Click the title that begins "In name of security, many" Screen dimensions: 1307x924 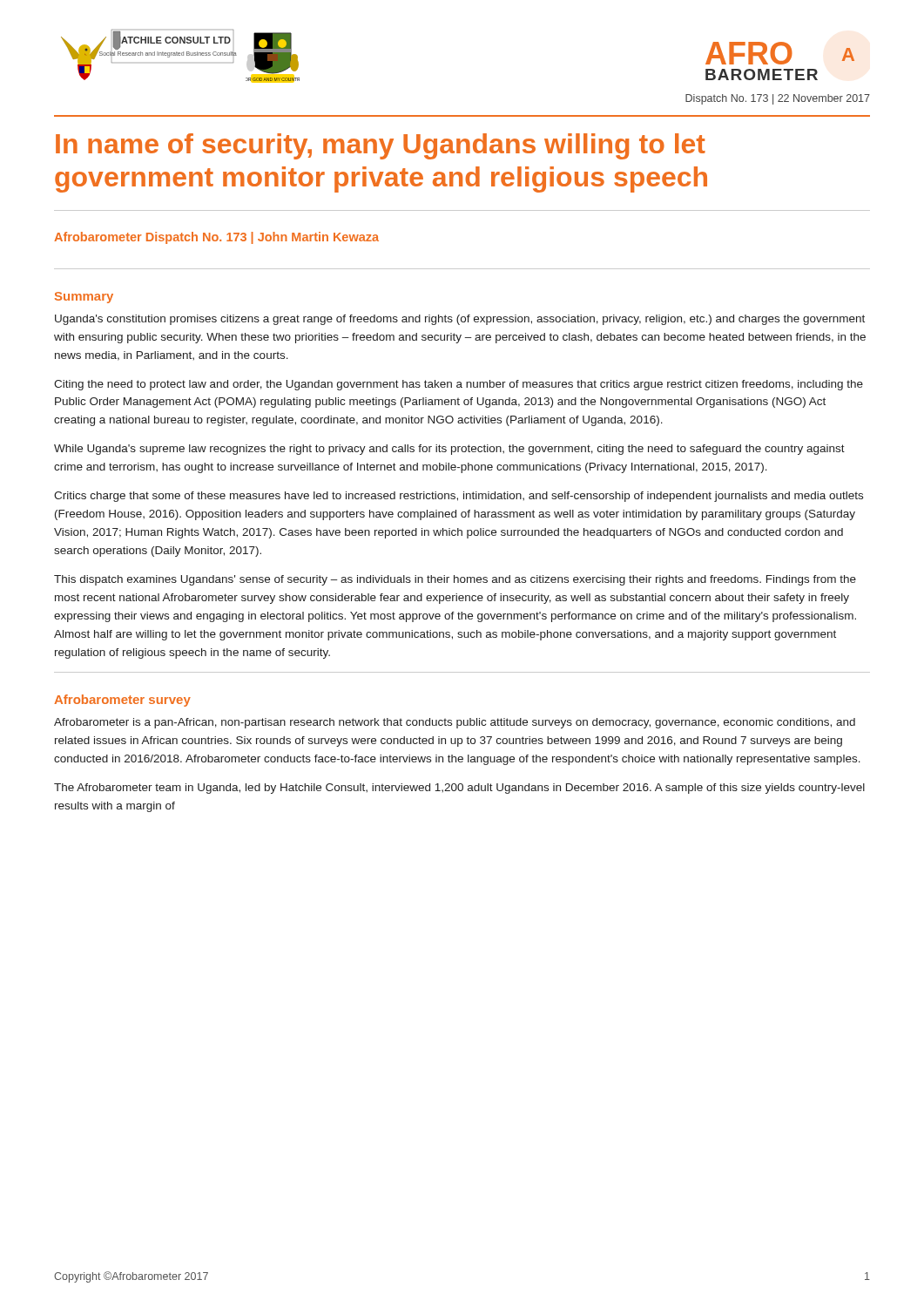click(462, 161)
